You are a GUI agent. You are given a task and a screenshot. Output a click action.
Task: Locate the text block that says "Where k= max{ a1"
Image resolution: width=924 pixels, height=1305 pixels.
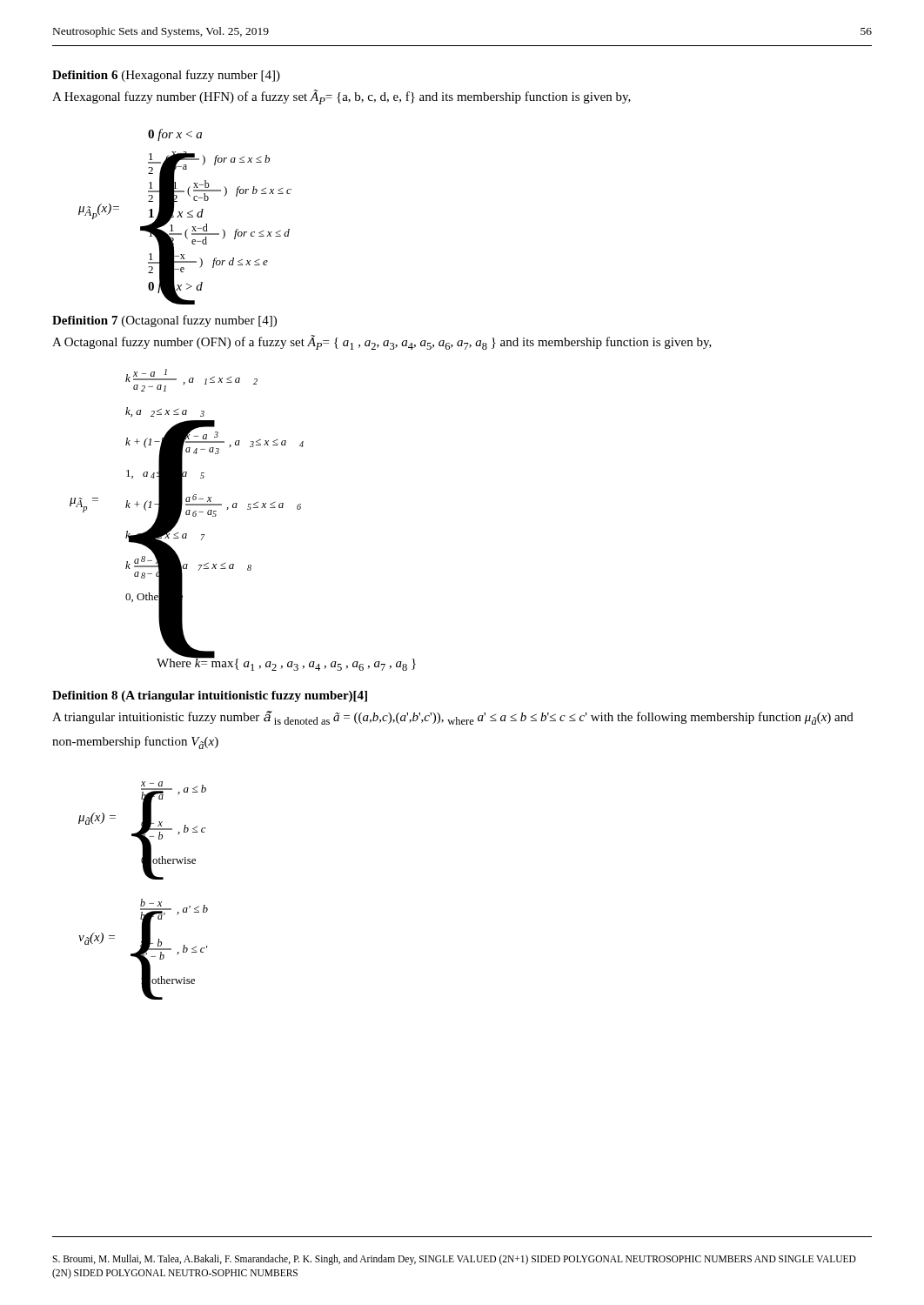(x=287, y=665)
